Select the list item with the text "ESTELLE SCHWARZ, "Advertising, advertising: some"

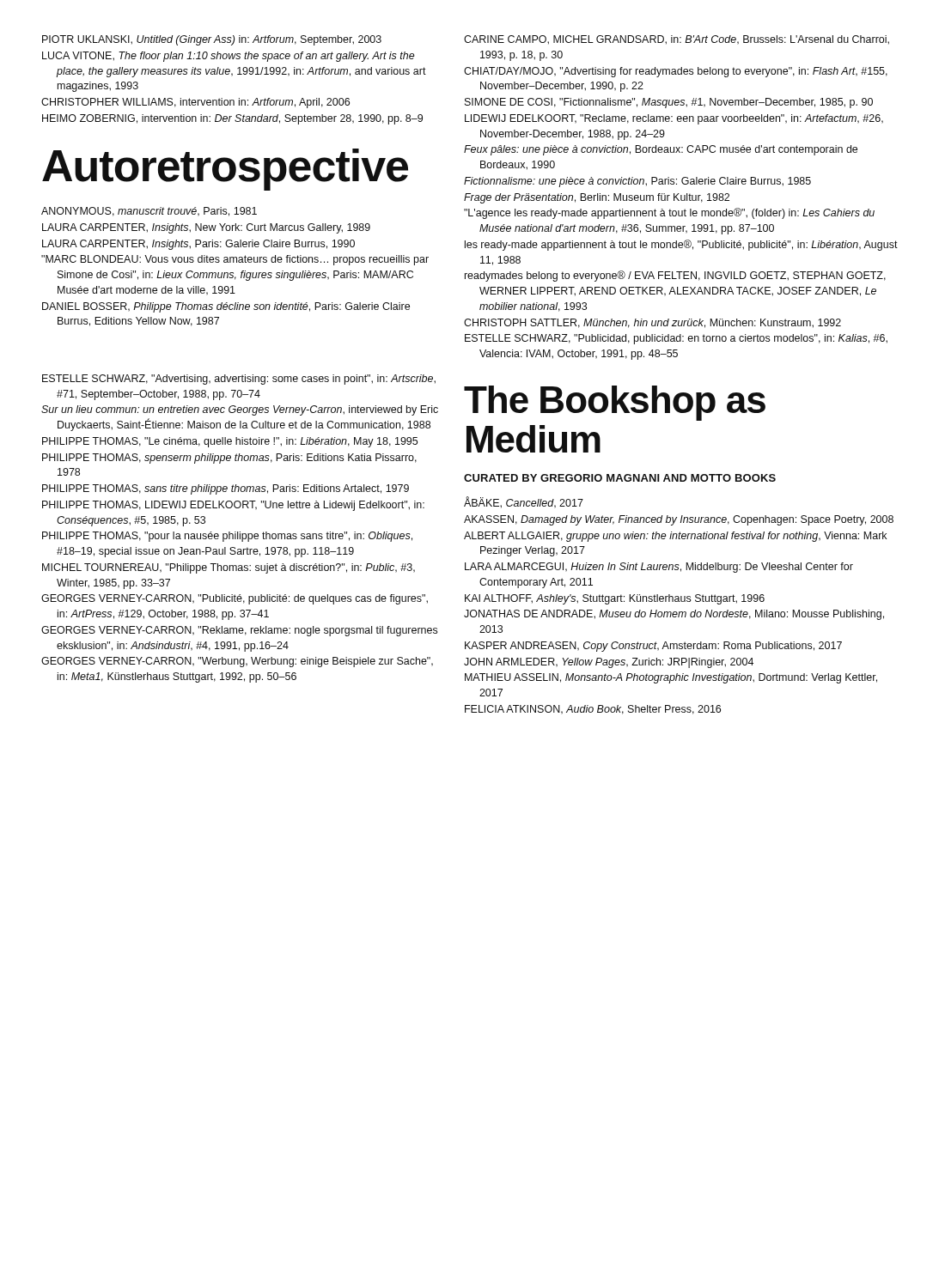point(239,386)
